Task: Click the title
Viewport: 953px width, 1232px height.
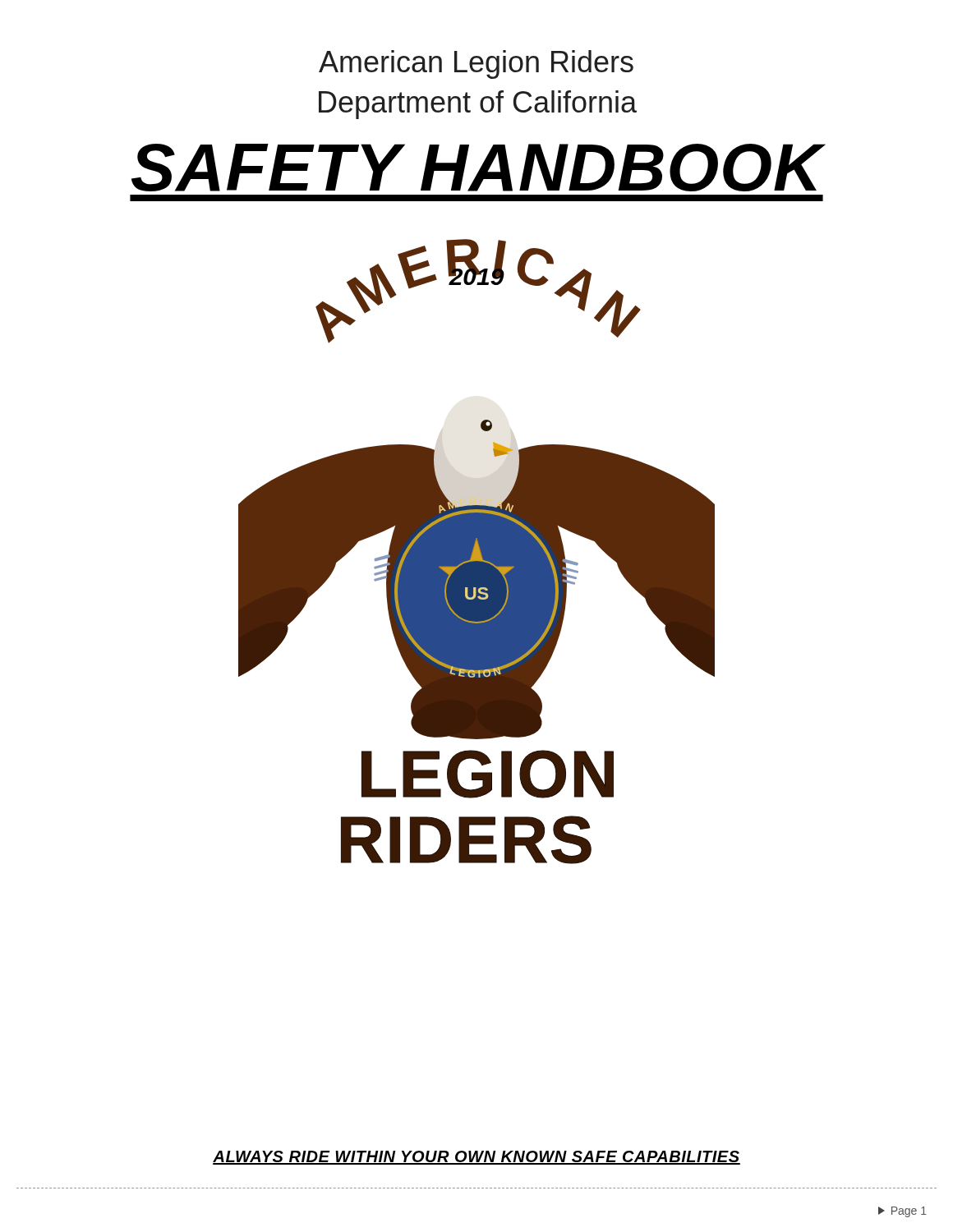Action: pos(476,125)
